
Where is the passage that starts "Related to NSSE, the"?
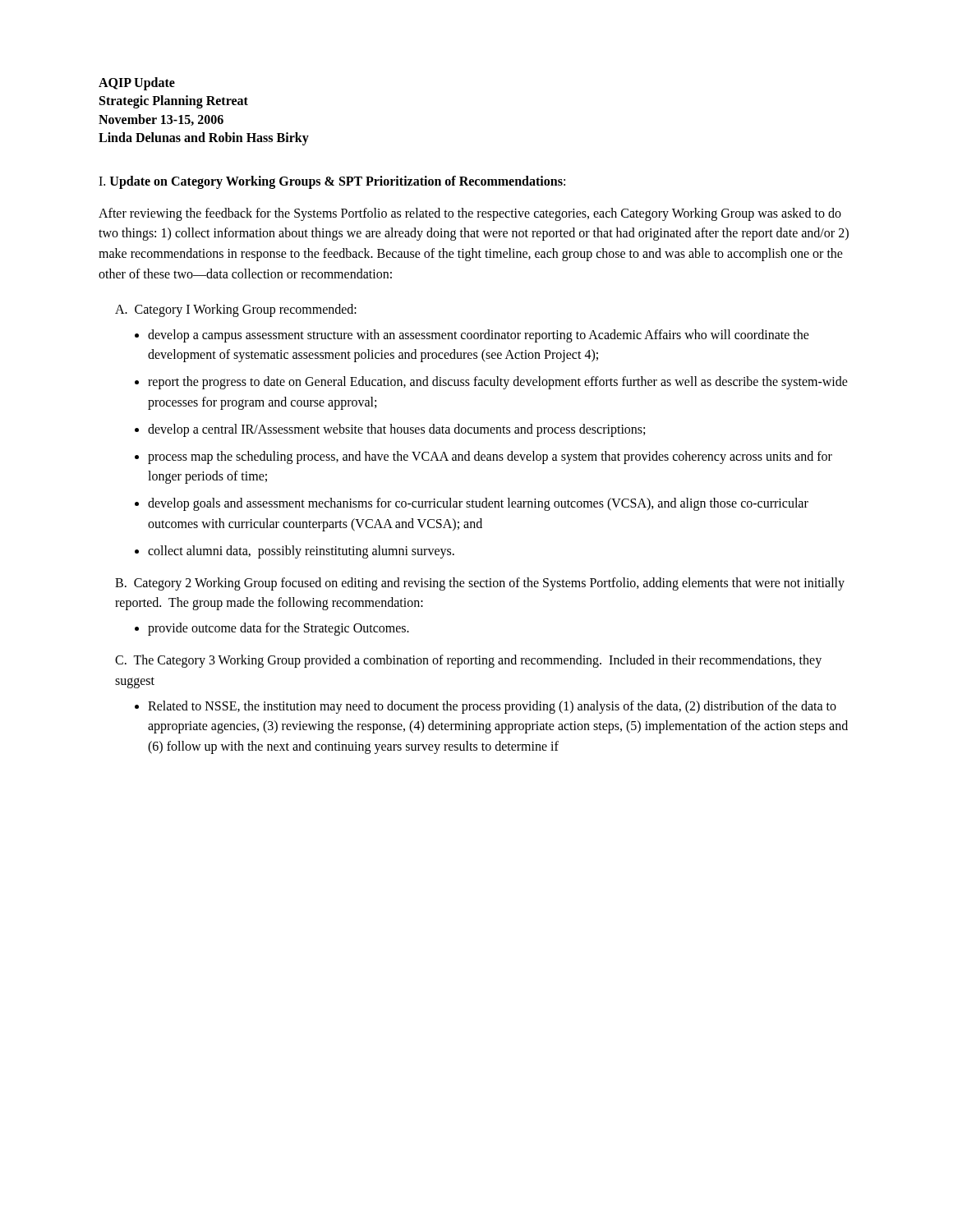click(x=498, y=726)
